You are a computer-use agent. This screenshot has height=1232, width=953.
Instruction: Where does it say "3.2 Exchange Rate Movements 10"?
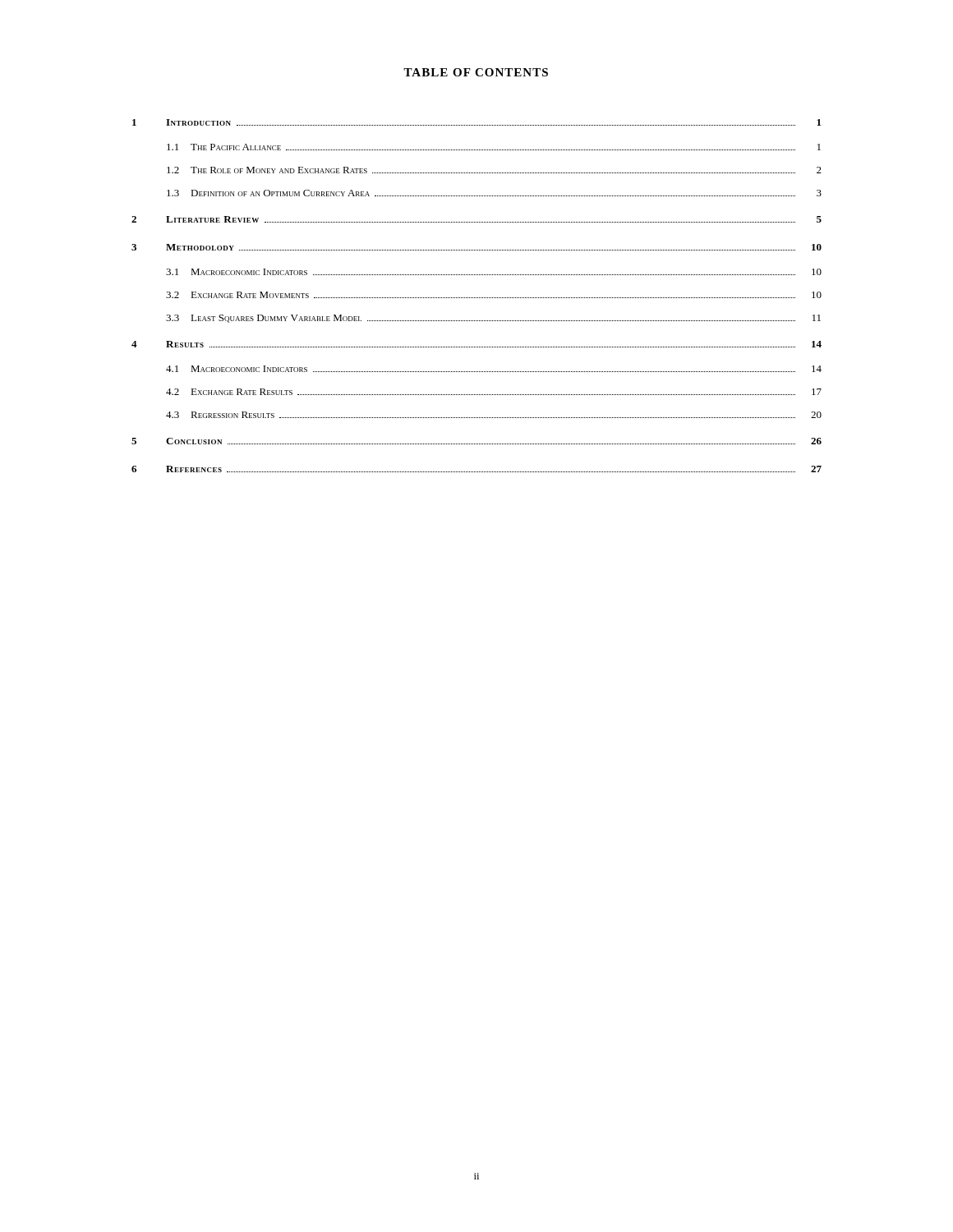pos(494,295)
